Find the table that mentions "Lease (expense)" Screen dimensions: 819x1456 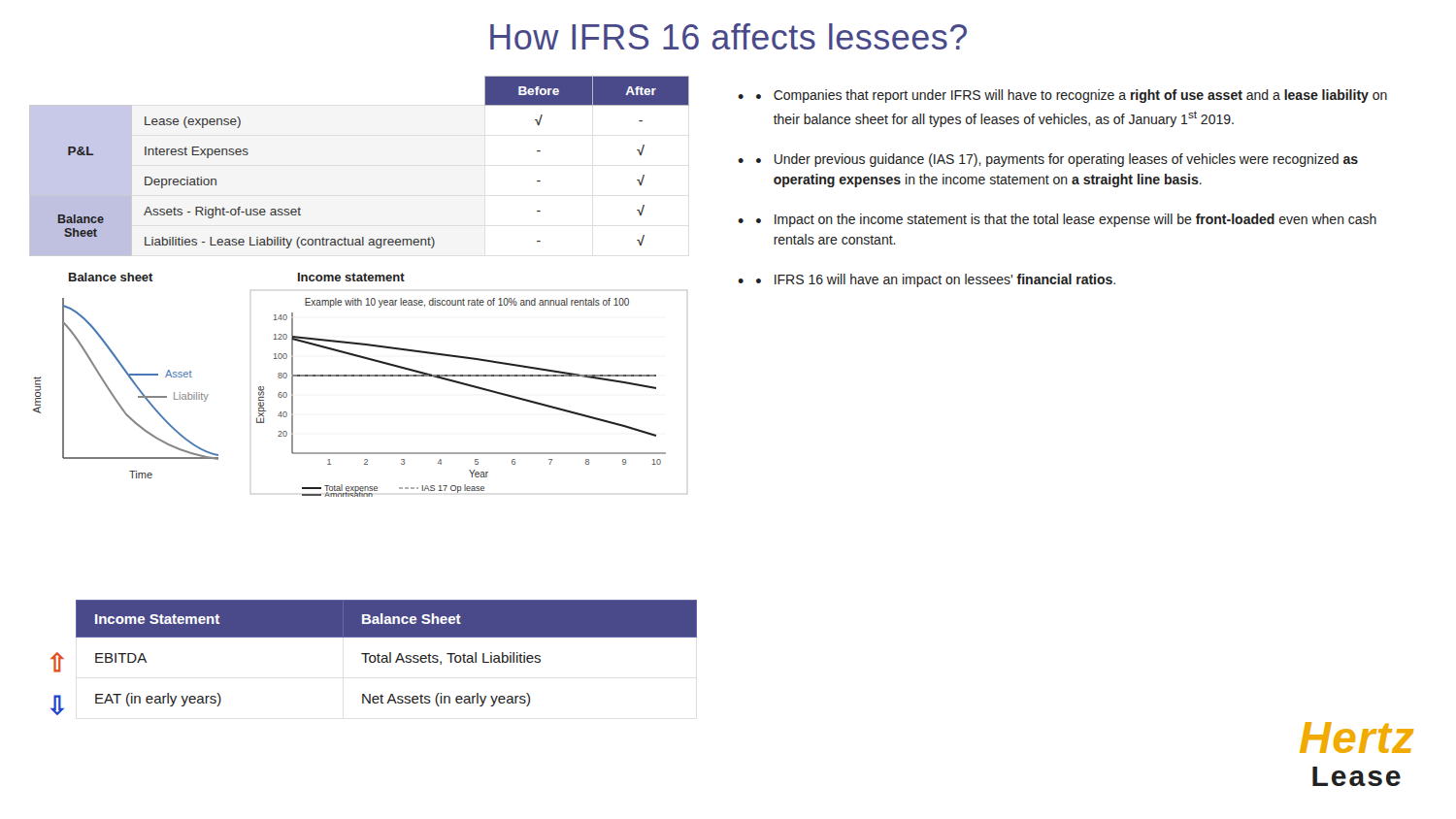(x=369, y=166)
